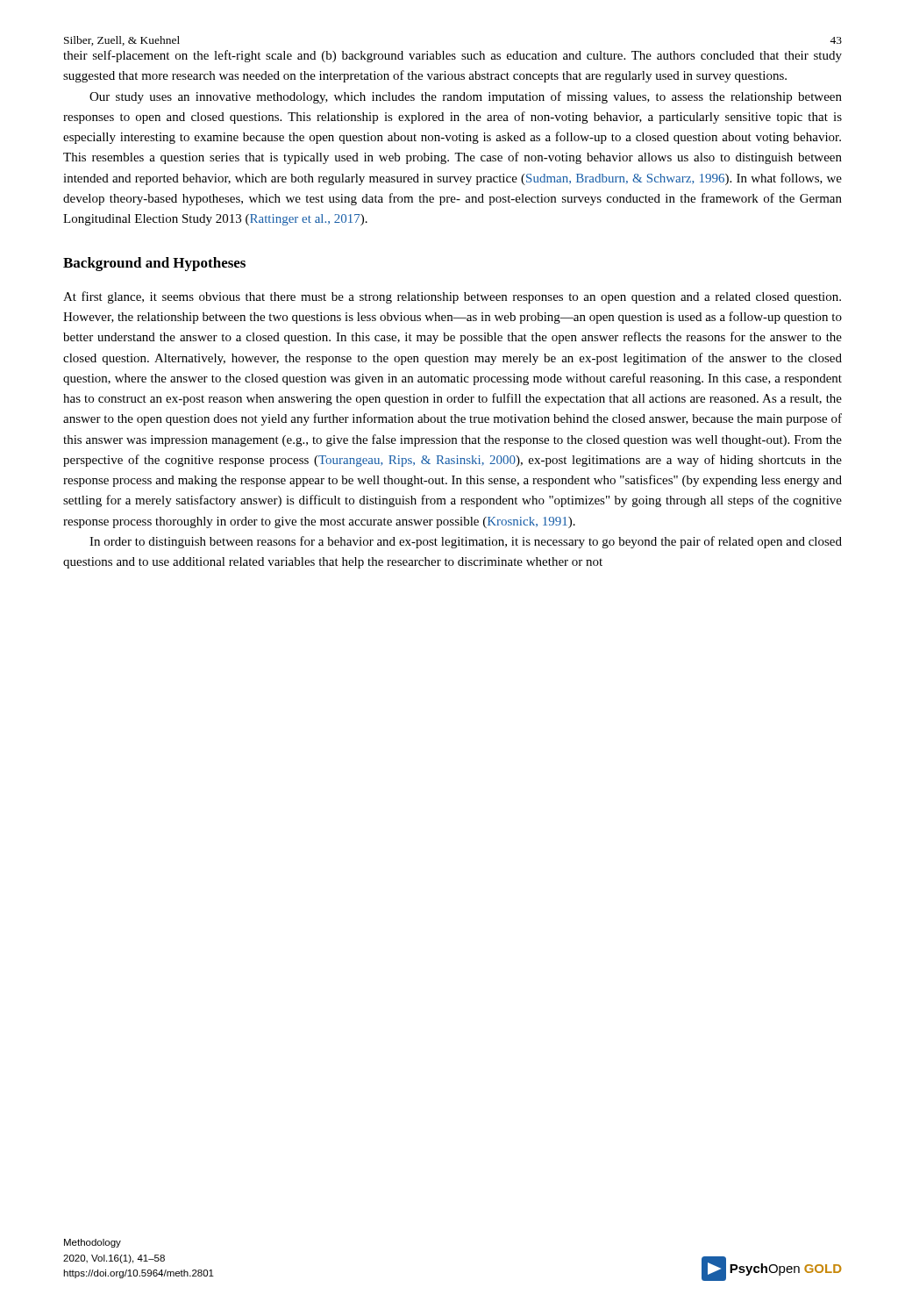
Task: Locate the text block that says "Our study uses an innovative"
Action: [452, 157]
